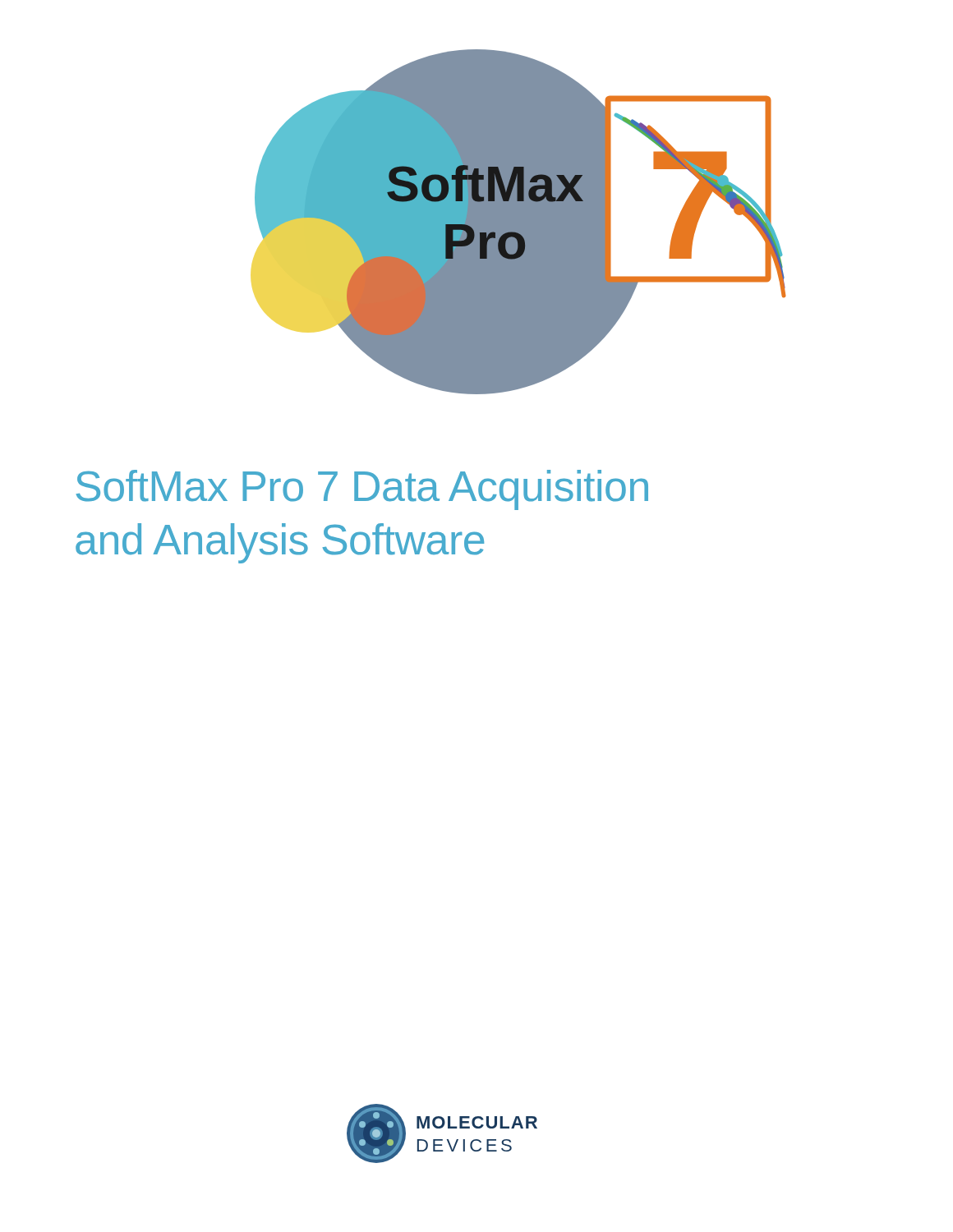This screenshot has height=1232, width=953.
Task: Click on the illustration
Action: click(x=476, y=222)
